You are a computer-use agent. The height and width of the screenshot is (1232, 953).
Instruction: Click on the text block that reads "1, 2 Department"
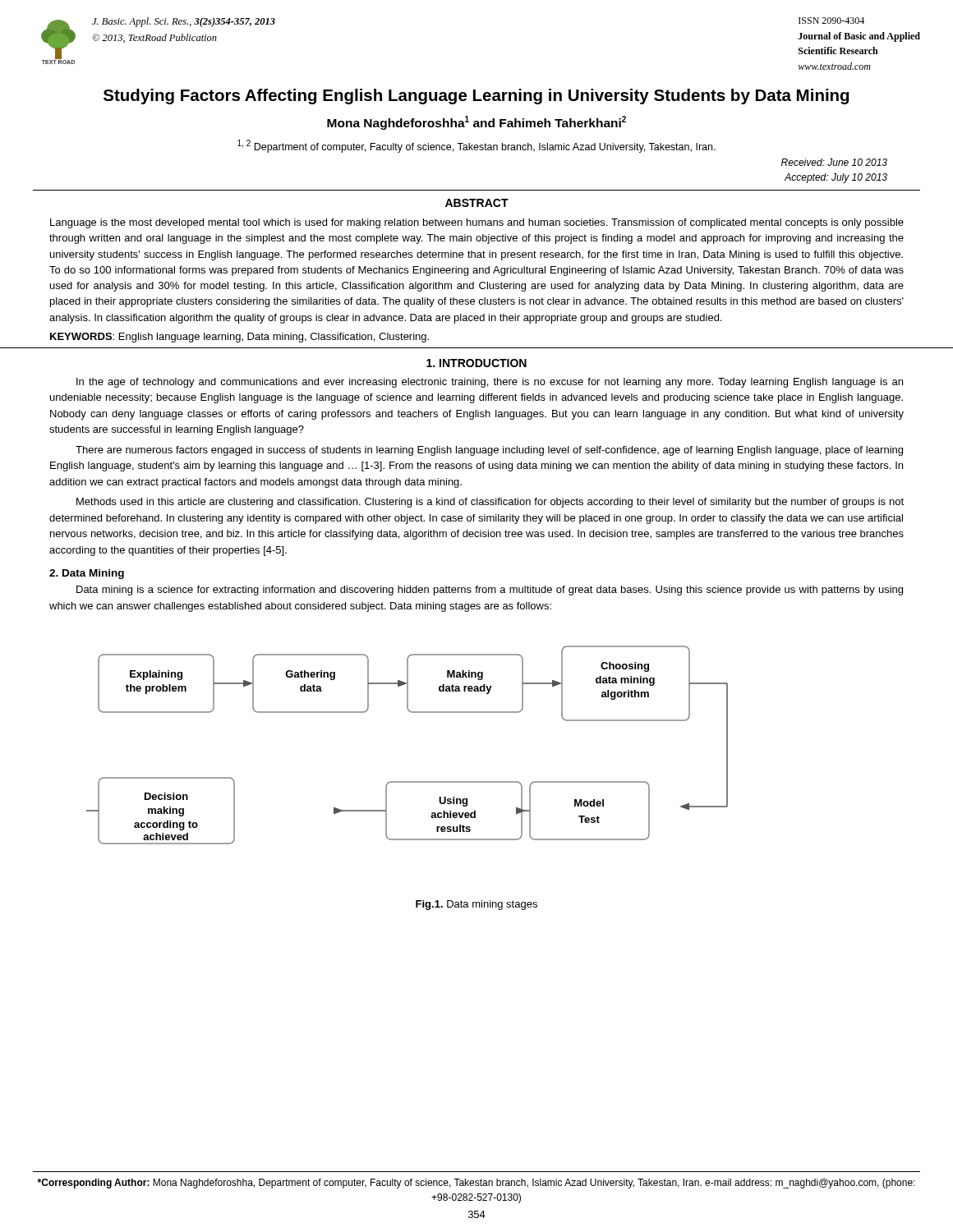point(476,146)
